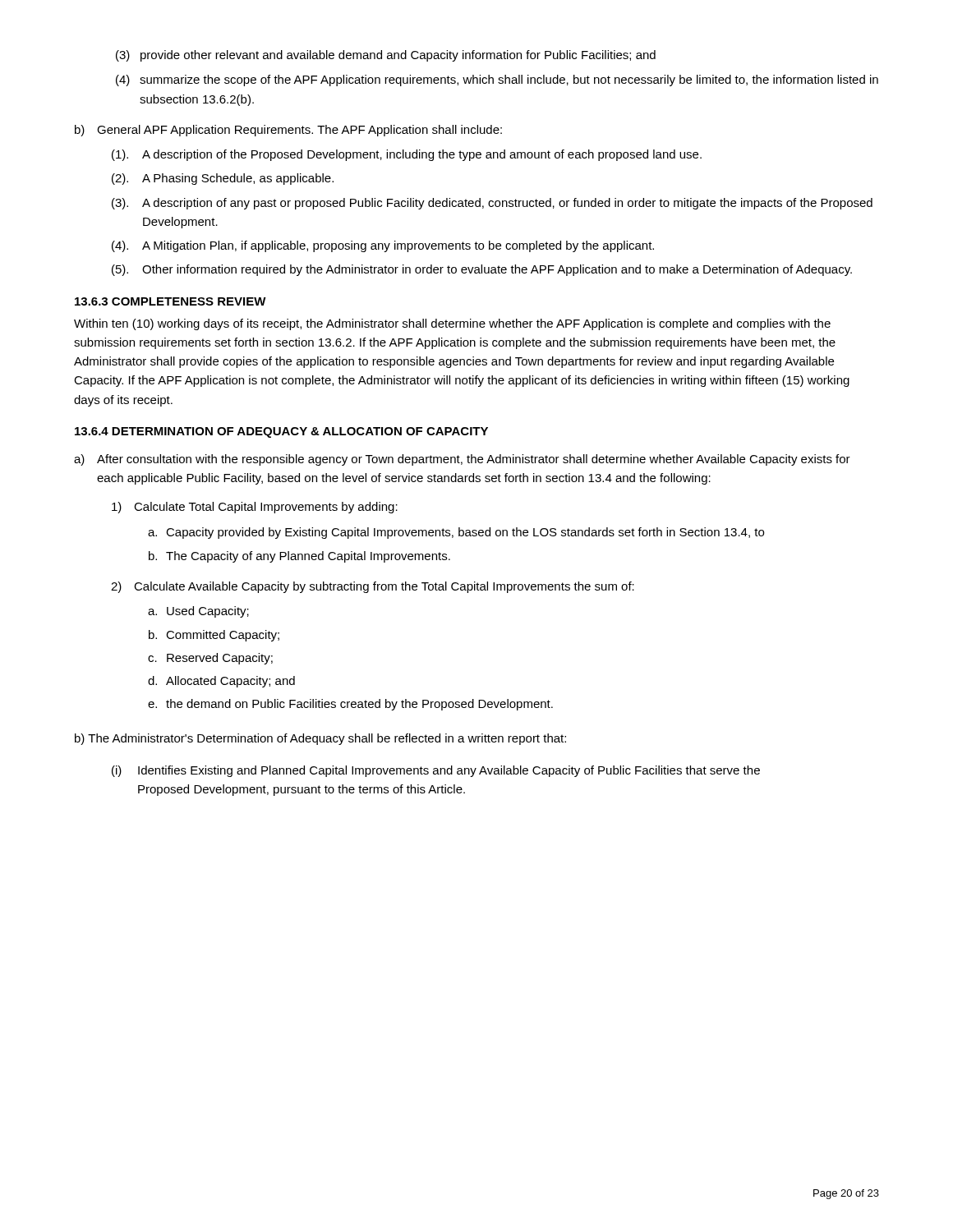This screenshot has width=953, height=1232.
Task: Select the list item that says "a. Used Capacity;"
Action: coord(199,611)
